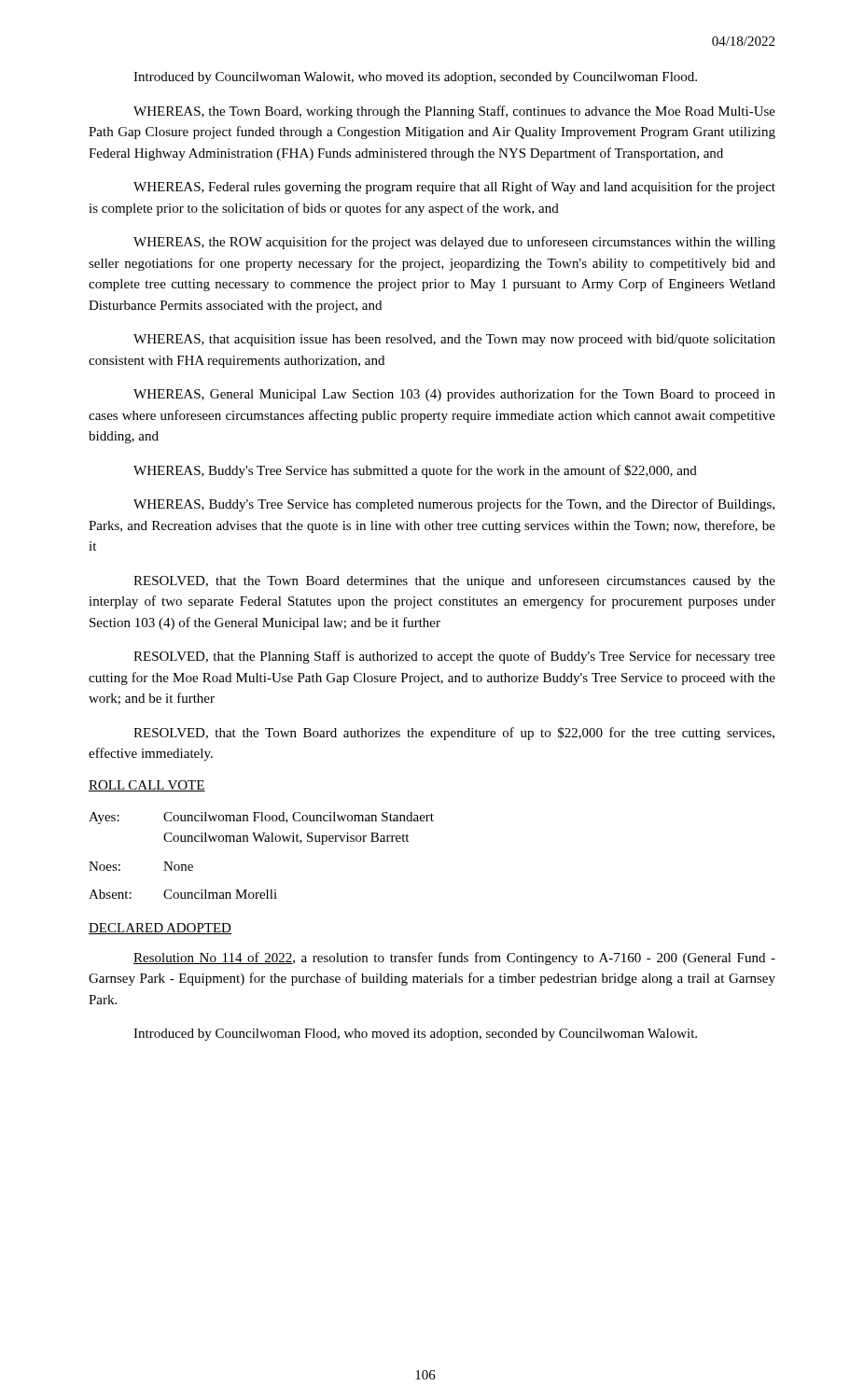This screenshot has width=850, height=1400.
Task: Select the passage starting "DECLARED ADOPTED"
Action: coord(160,927)
